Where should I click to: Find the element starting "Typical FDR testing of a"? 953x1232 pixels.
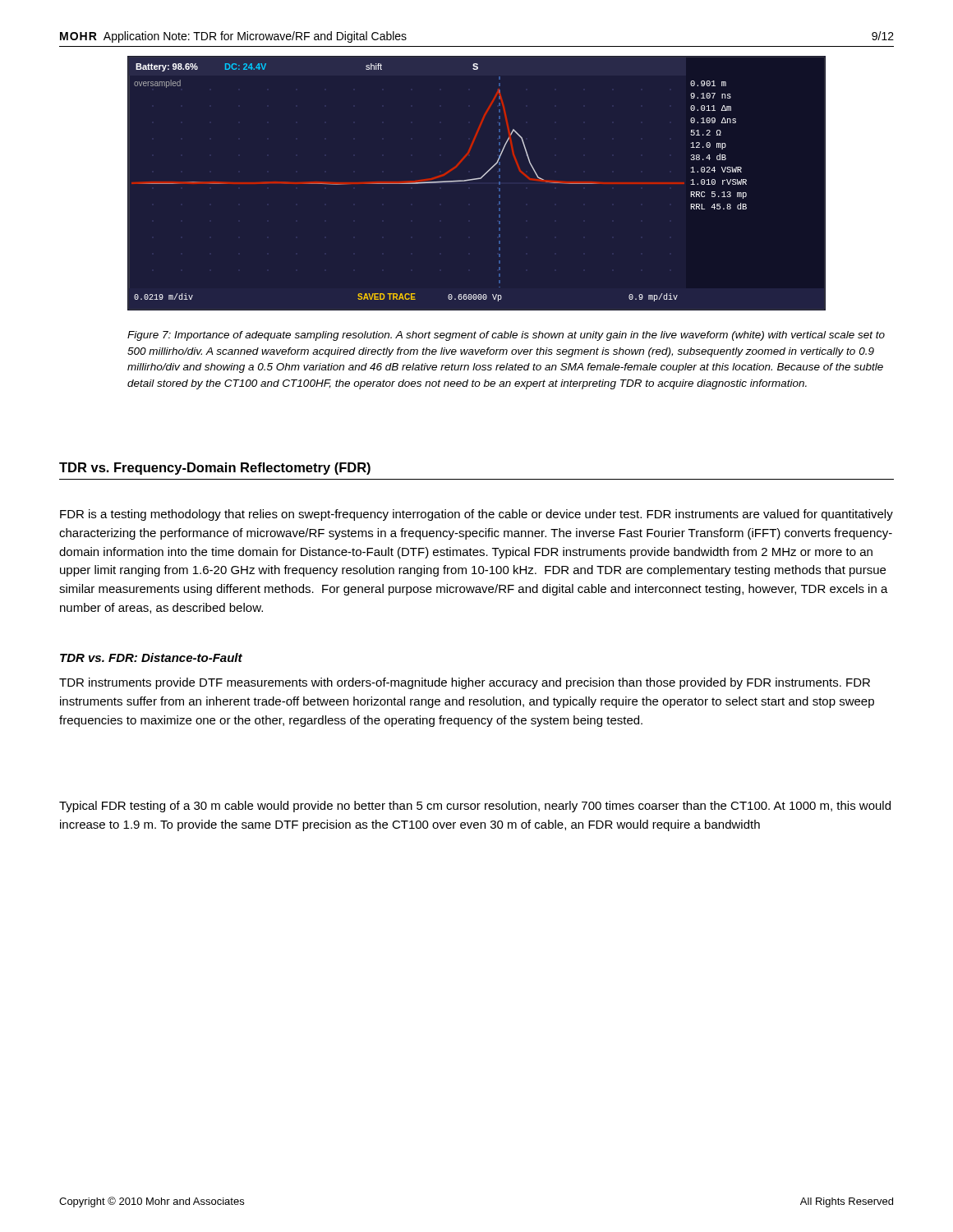point(476,815)
